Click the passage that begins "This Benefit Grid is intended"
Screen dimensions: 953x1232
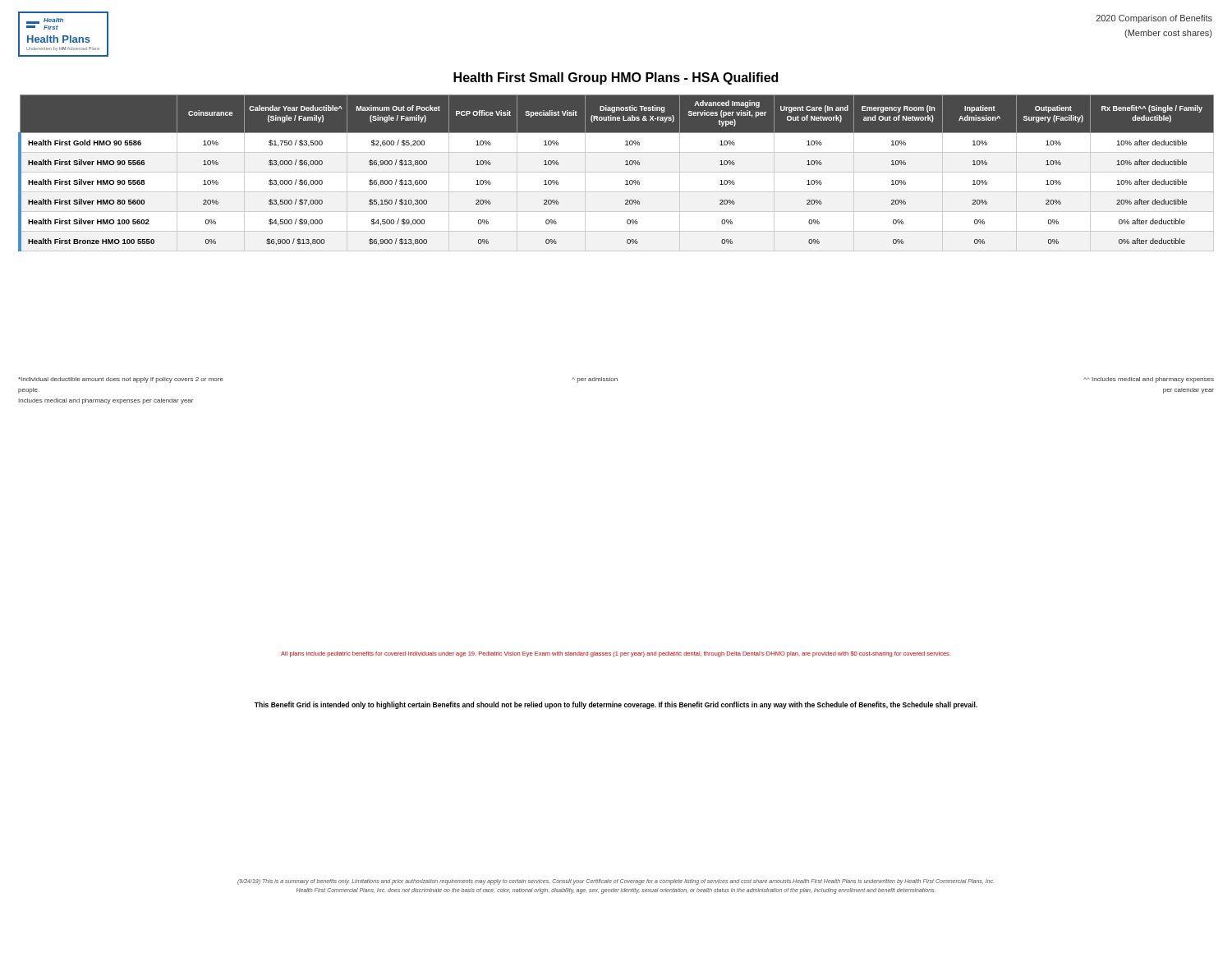click(x=616, y=705)
